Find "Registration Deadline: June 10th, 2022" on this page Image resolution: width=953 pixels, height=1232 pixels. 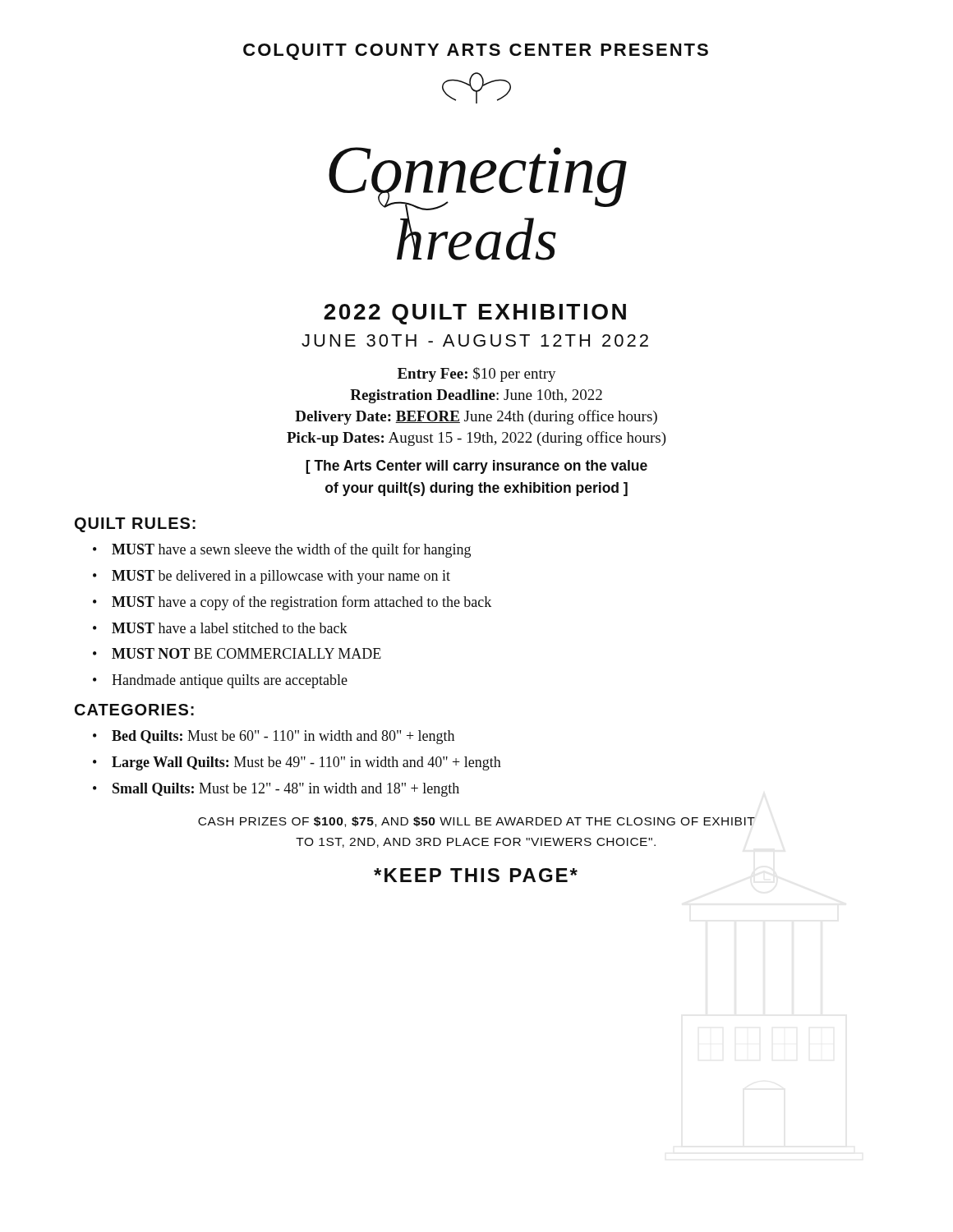(476, 395)
